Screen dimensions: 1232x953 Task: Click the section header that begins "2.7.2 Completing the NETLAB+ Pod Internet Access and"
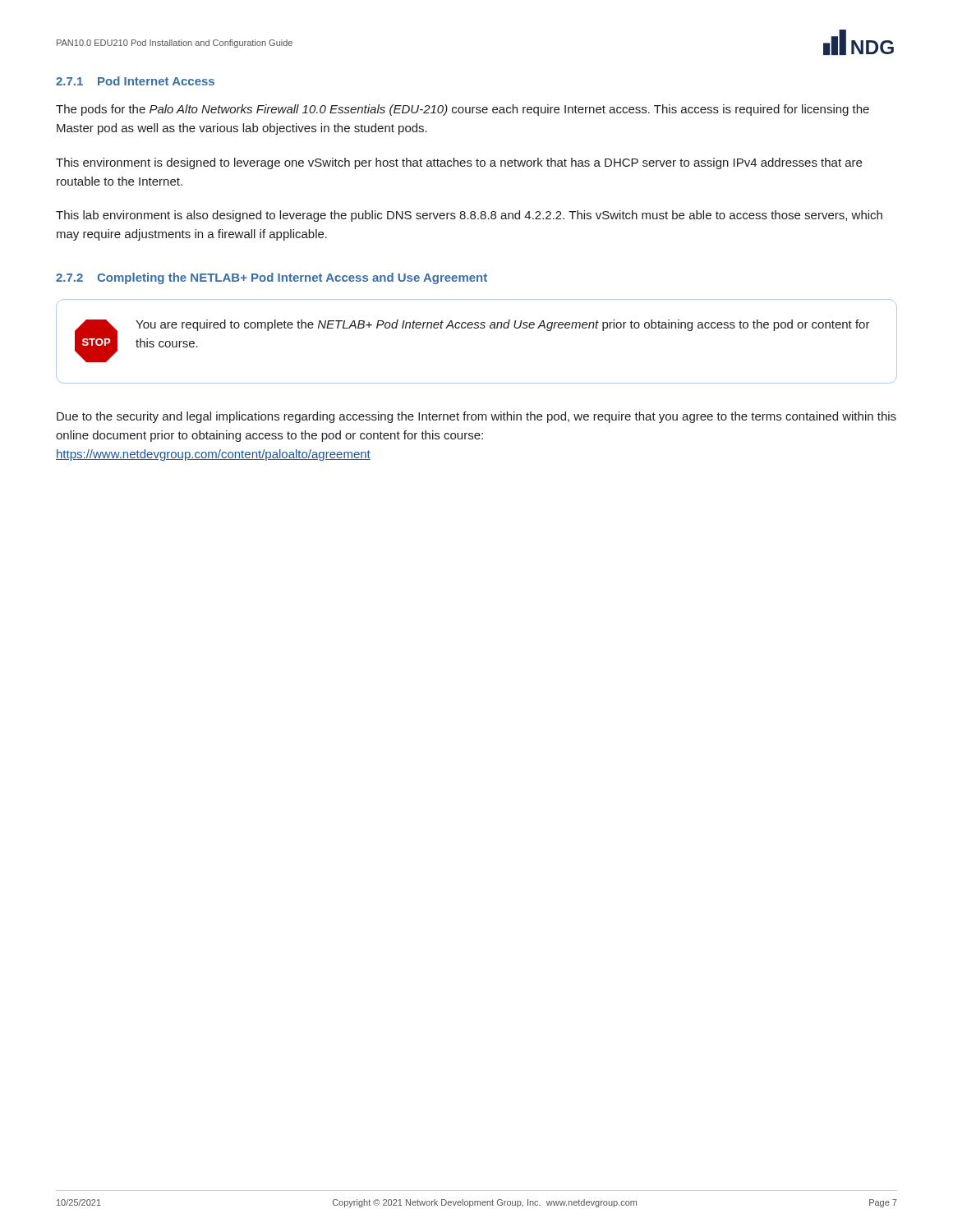tap(476, 277)
